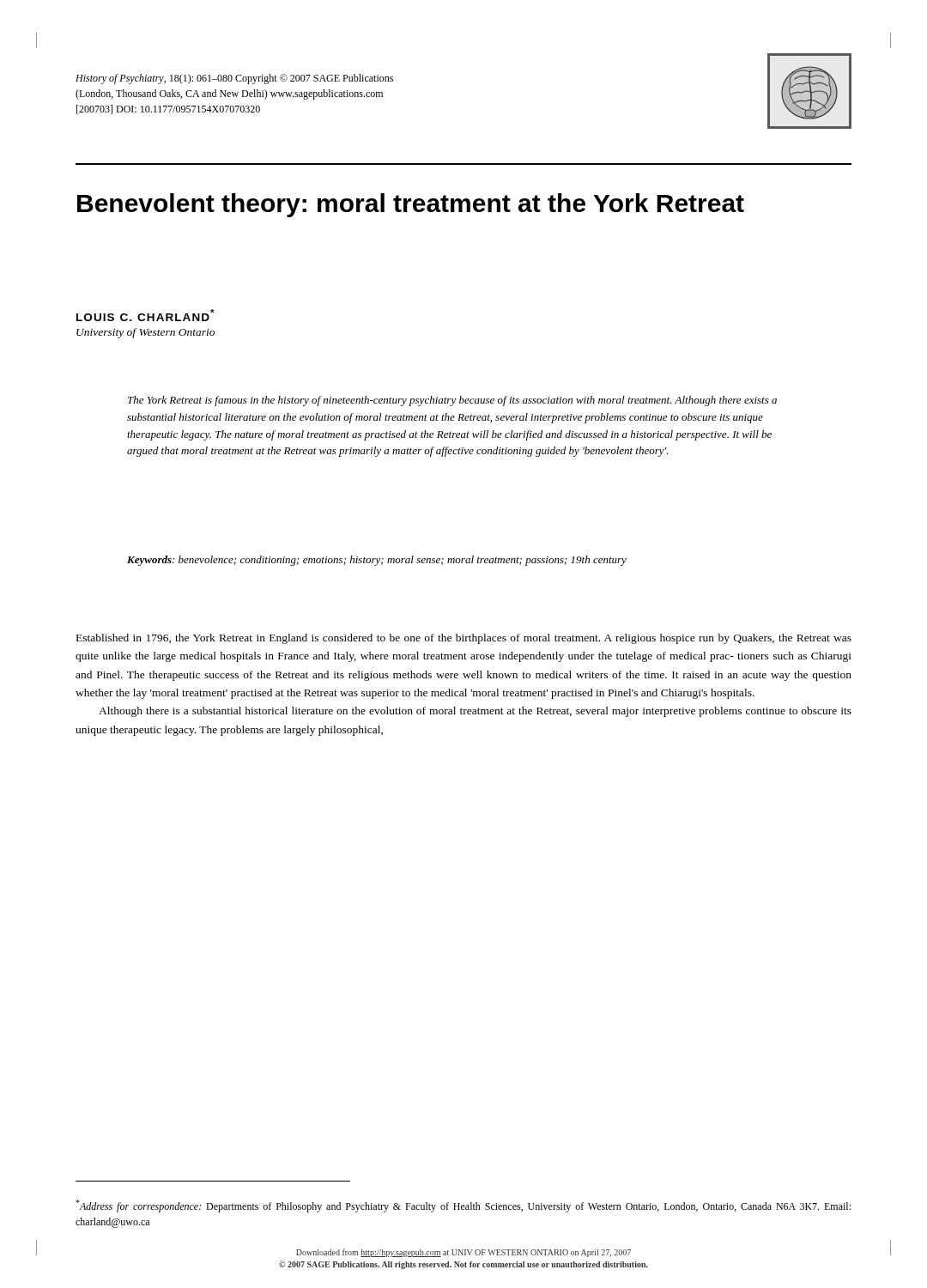Locate the title that reads "Benevolent theory: moral"
Screen dimensions: 1288x927
[x=464, y=203]
